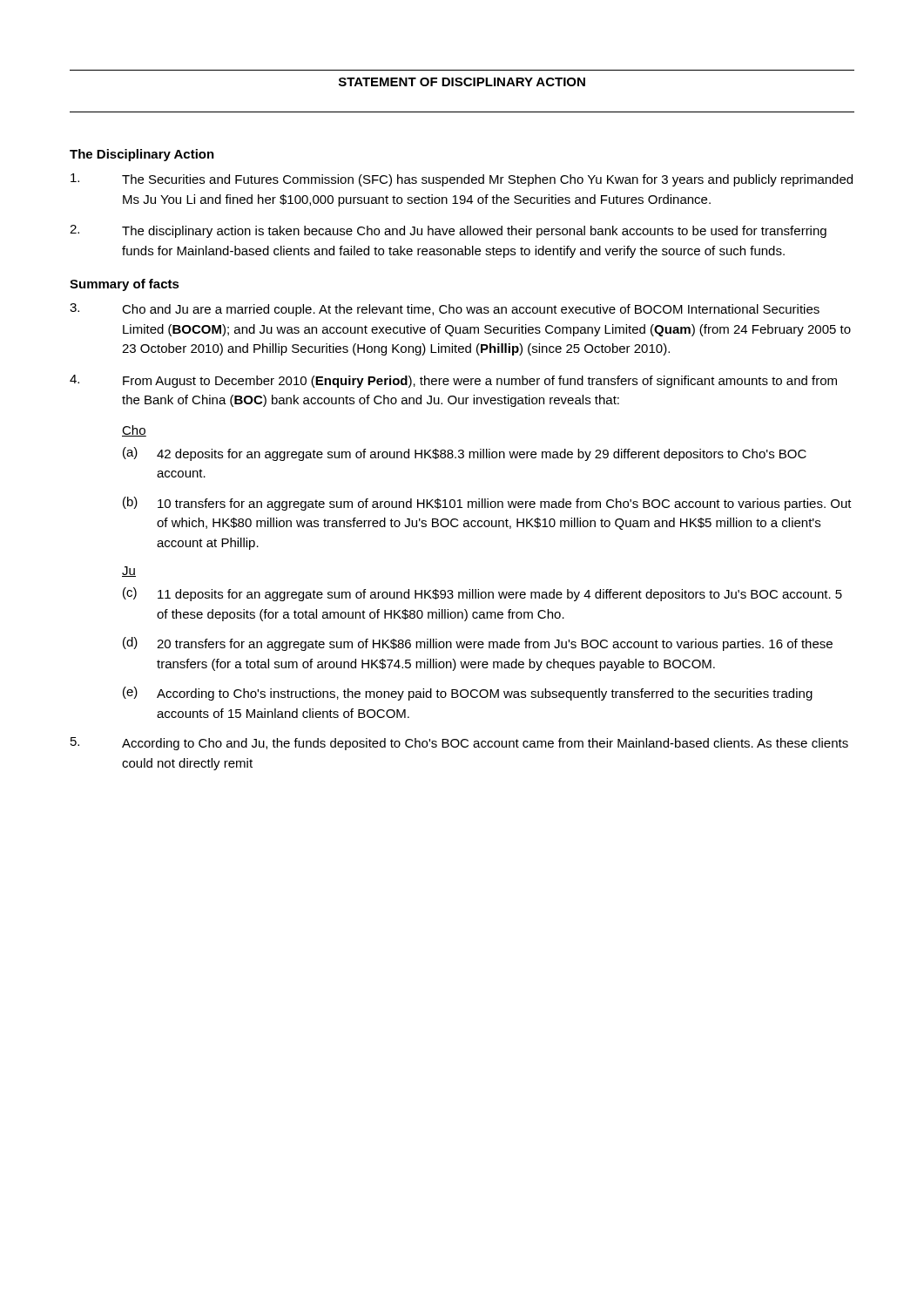
Task: Point to the element starting "(e) According to Cho's instructions, the"
Action: click(x=488, y=704)
